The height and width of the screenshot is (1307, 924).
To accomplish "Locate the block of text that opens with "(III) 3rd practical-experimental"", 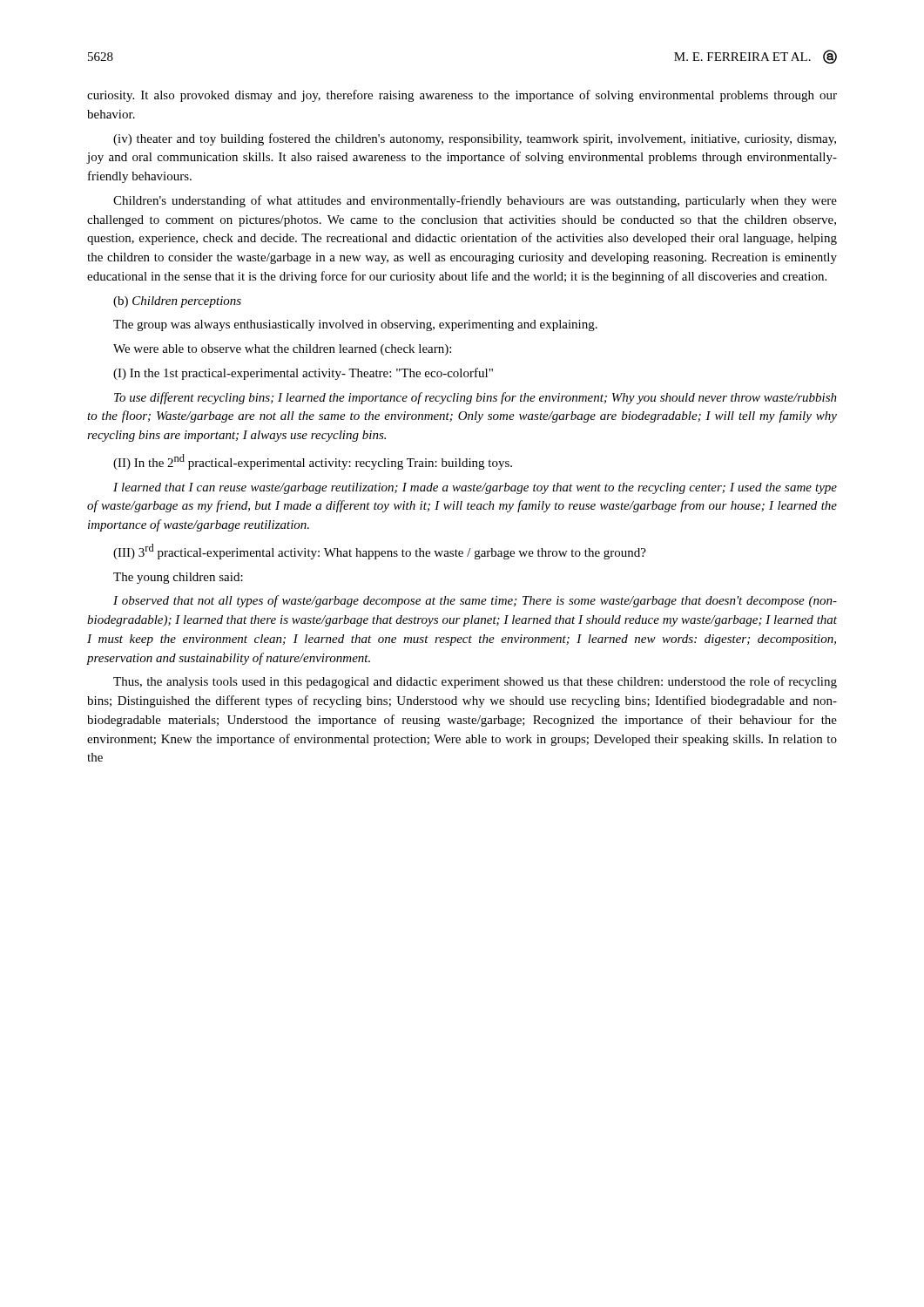I will click(462, 551).
